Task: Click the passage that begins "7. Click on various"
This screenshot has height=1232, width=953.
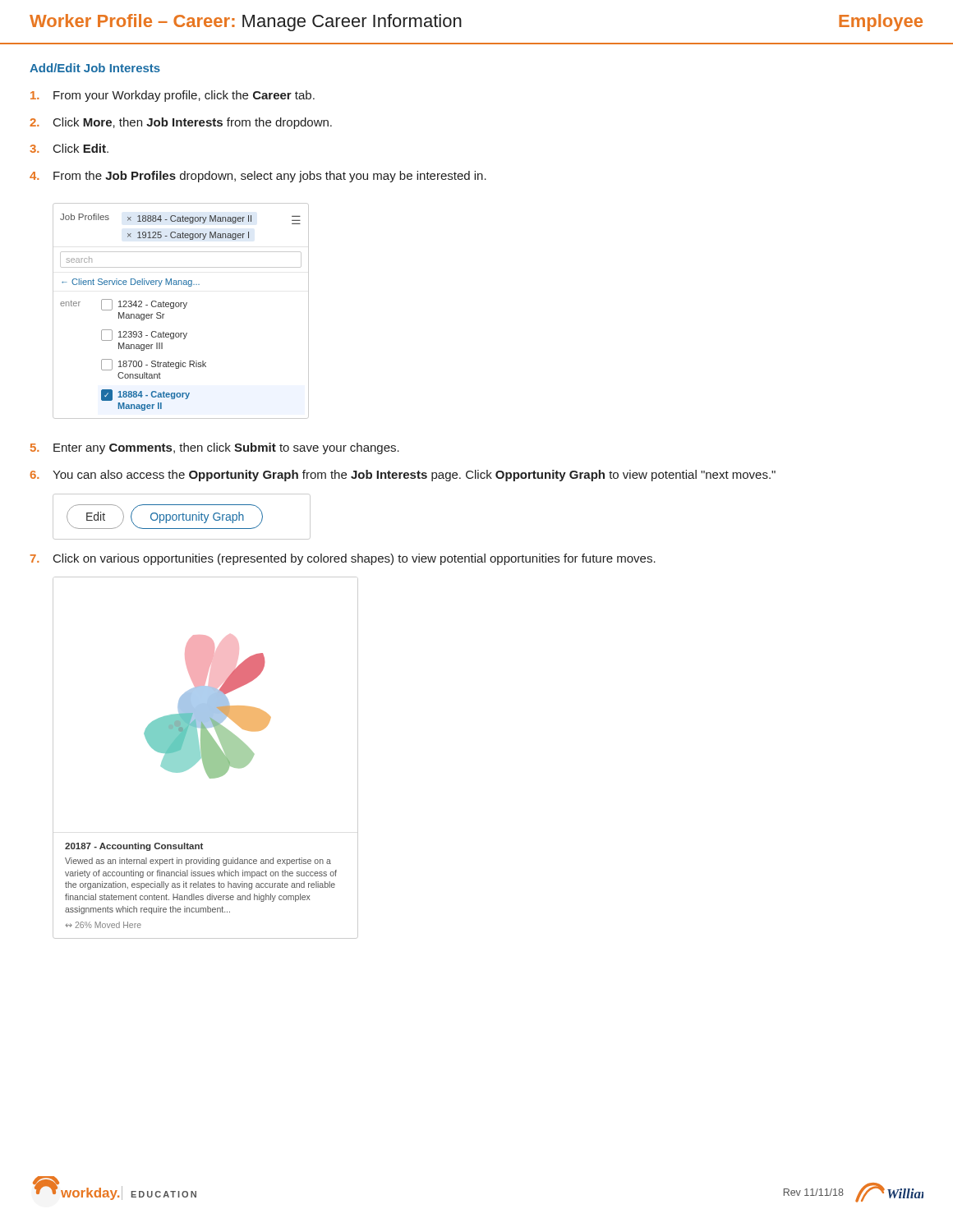Action: 476,559
